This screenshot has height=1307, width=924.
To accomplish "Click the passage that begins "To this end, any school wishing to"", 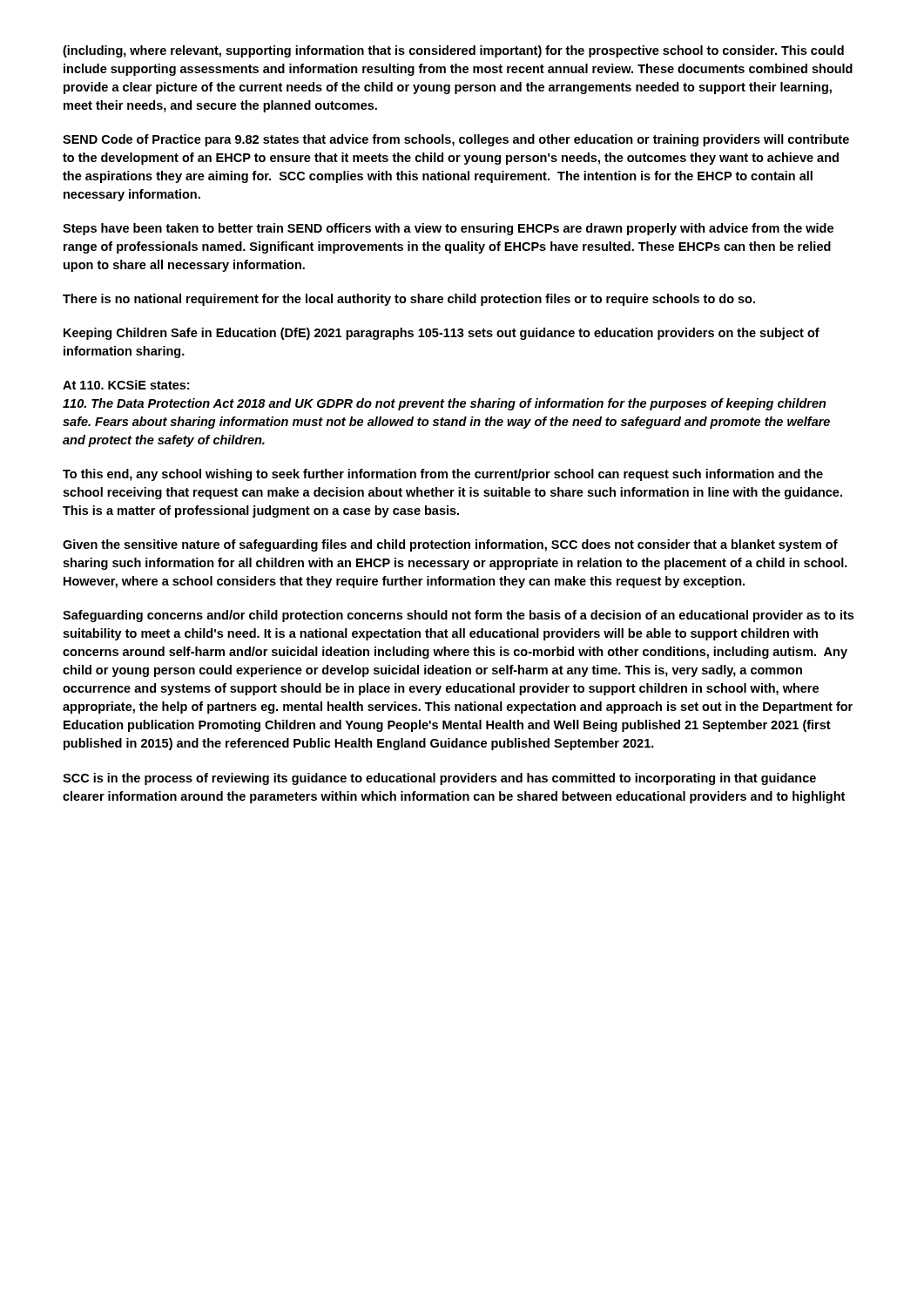I will click(453, 493).
